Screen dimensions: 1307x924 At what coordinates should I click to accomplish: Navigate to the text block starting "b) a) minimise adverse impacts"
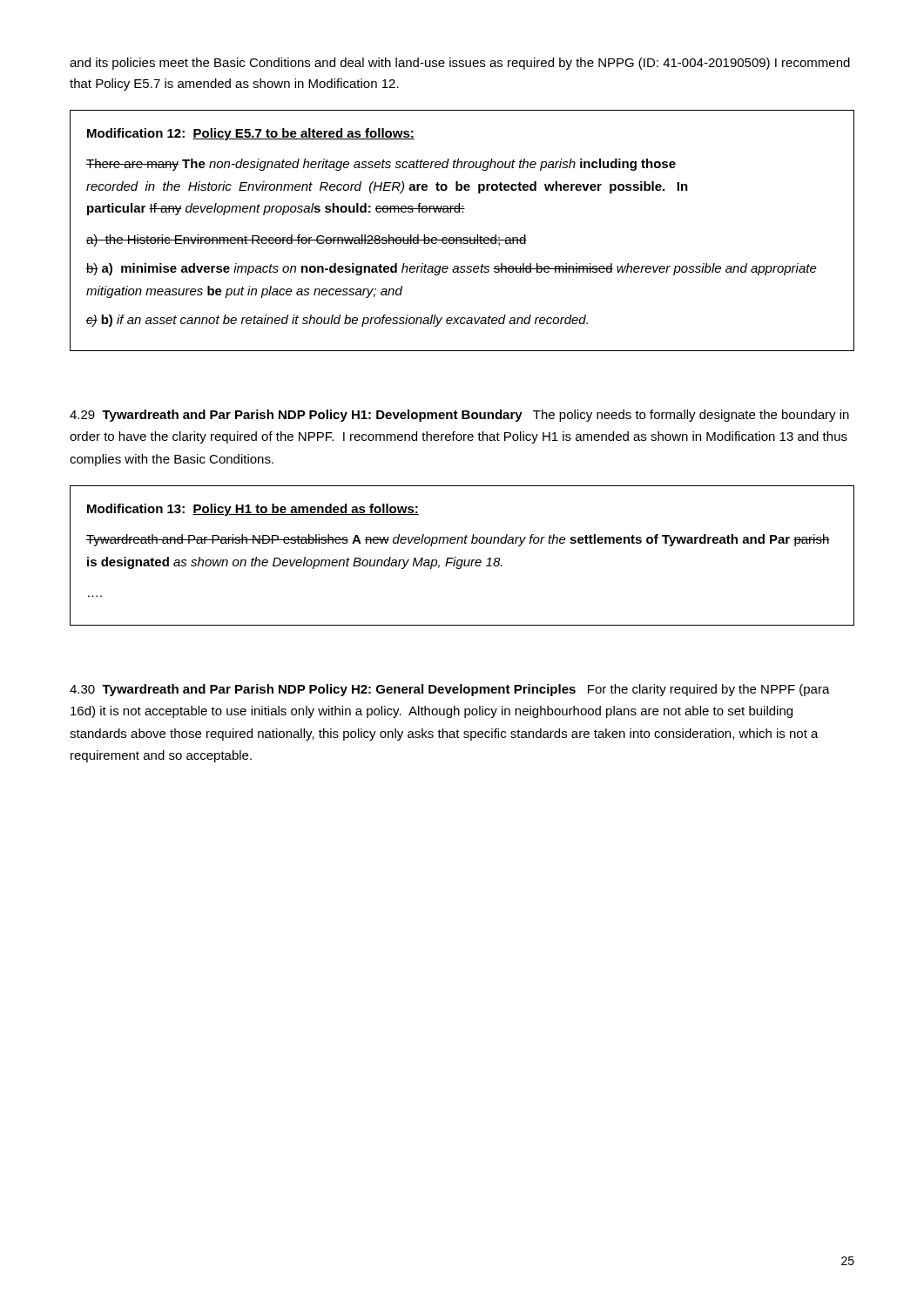451,279
